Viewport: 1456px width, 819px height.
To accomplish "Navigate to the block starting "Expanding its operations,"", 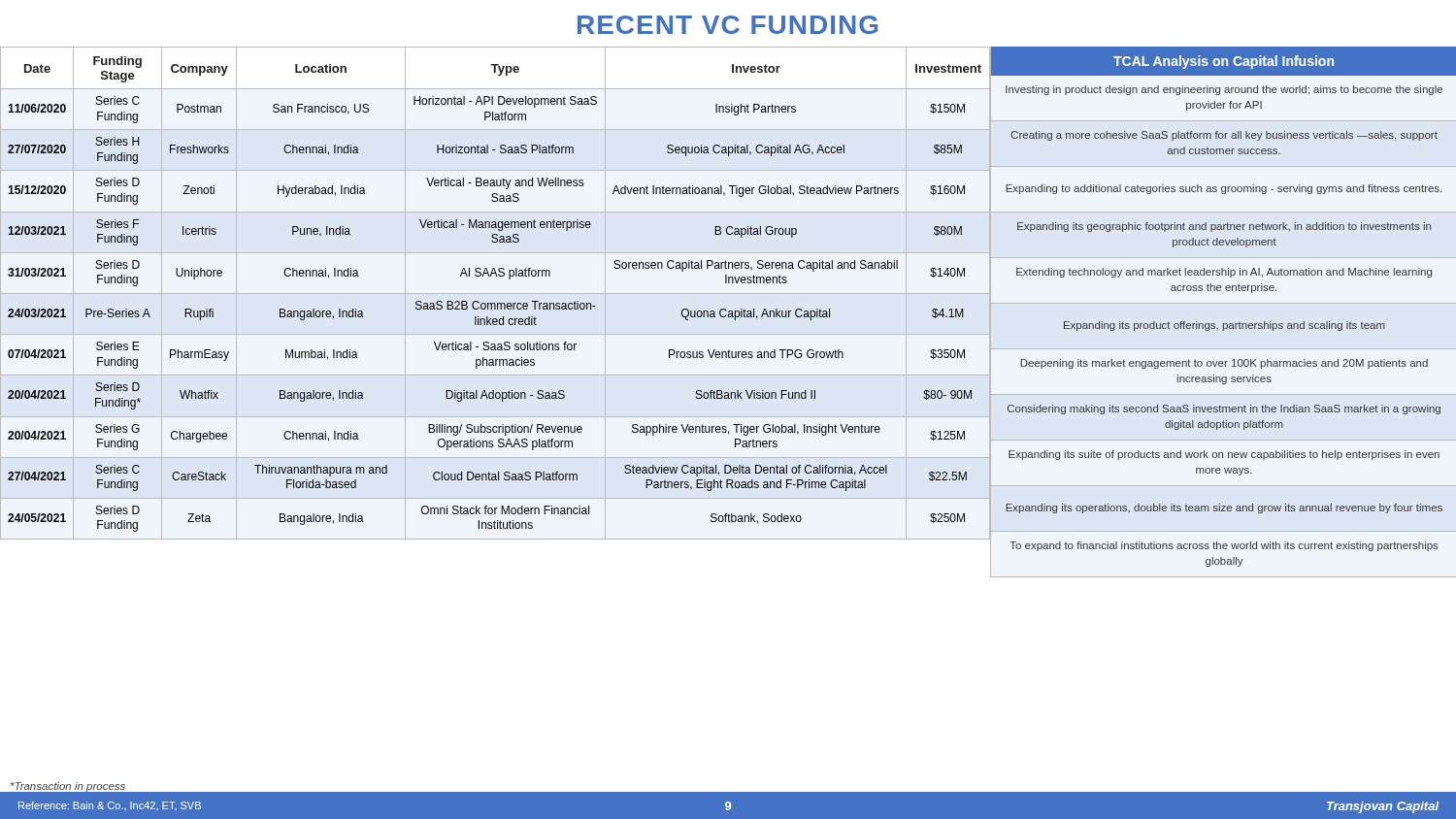I will (x=1224, y=508).
